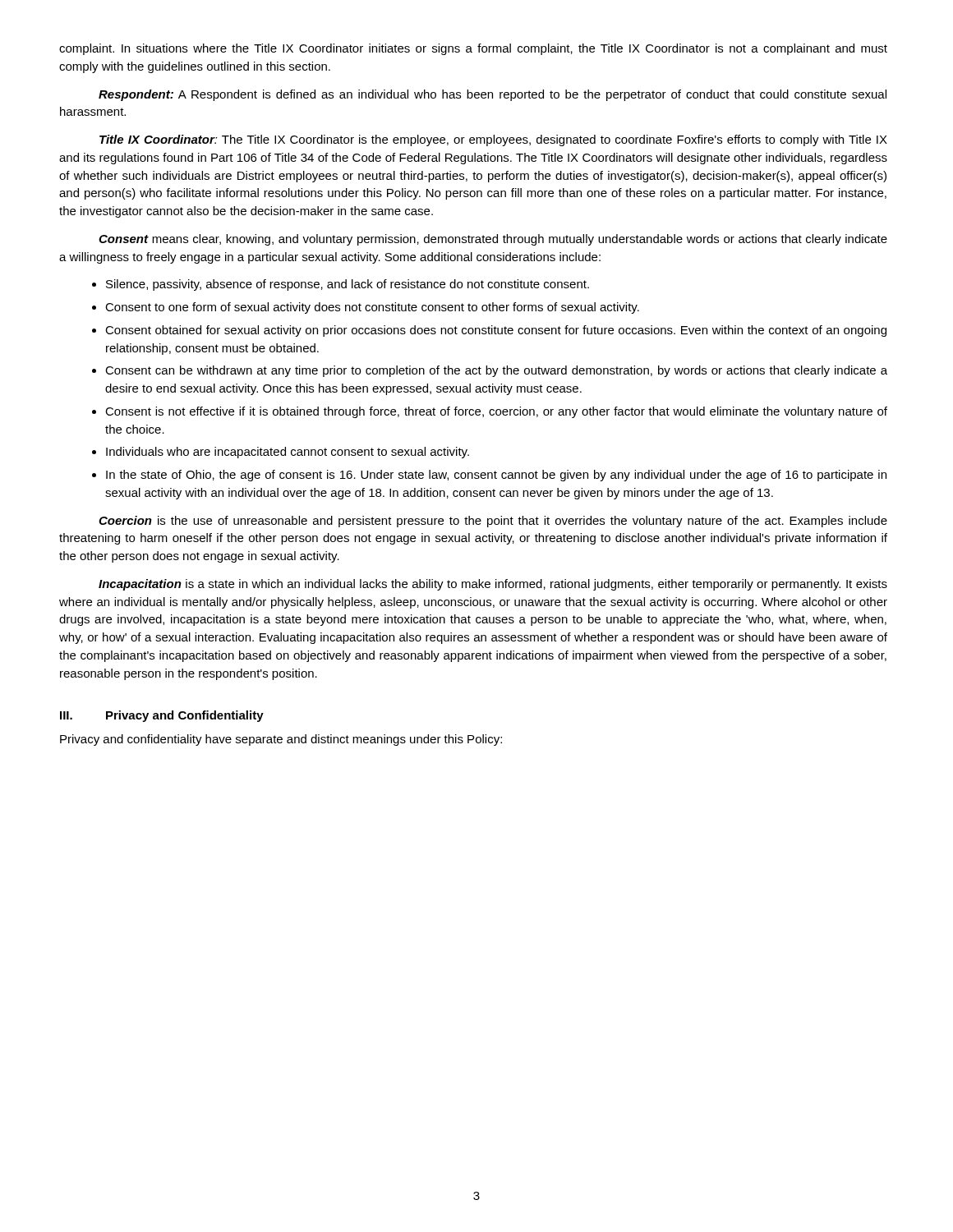Select the section header containing "III. Privacy and Confidentiality"

point(161,715)
